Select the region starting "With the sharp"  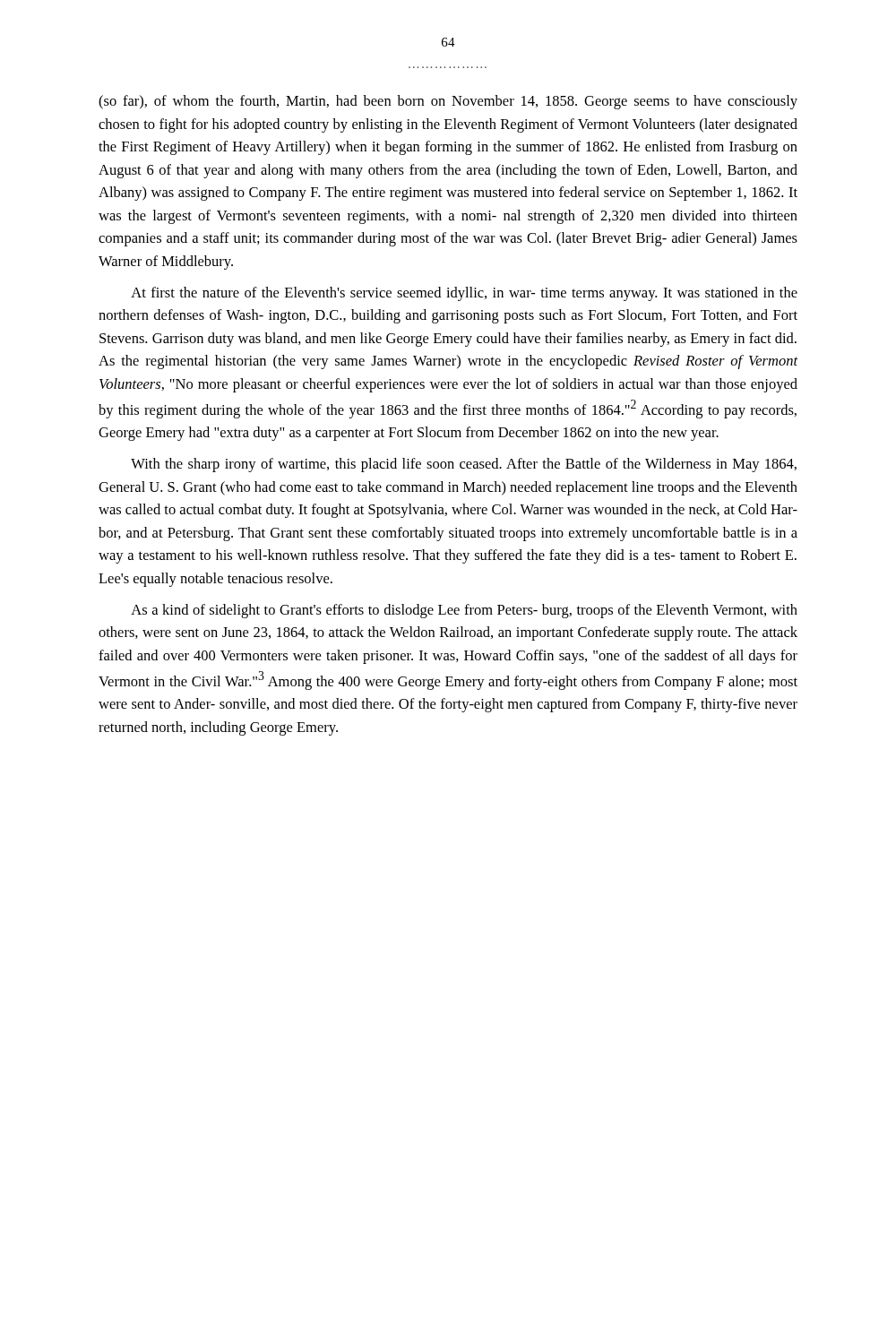click(x=448, y=521)
